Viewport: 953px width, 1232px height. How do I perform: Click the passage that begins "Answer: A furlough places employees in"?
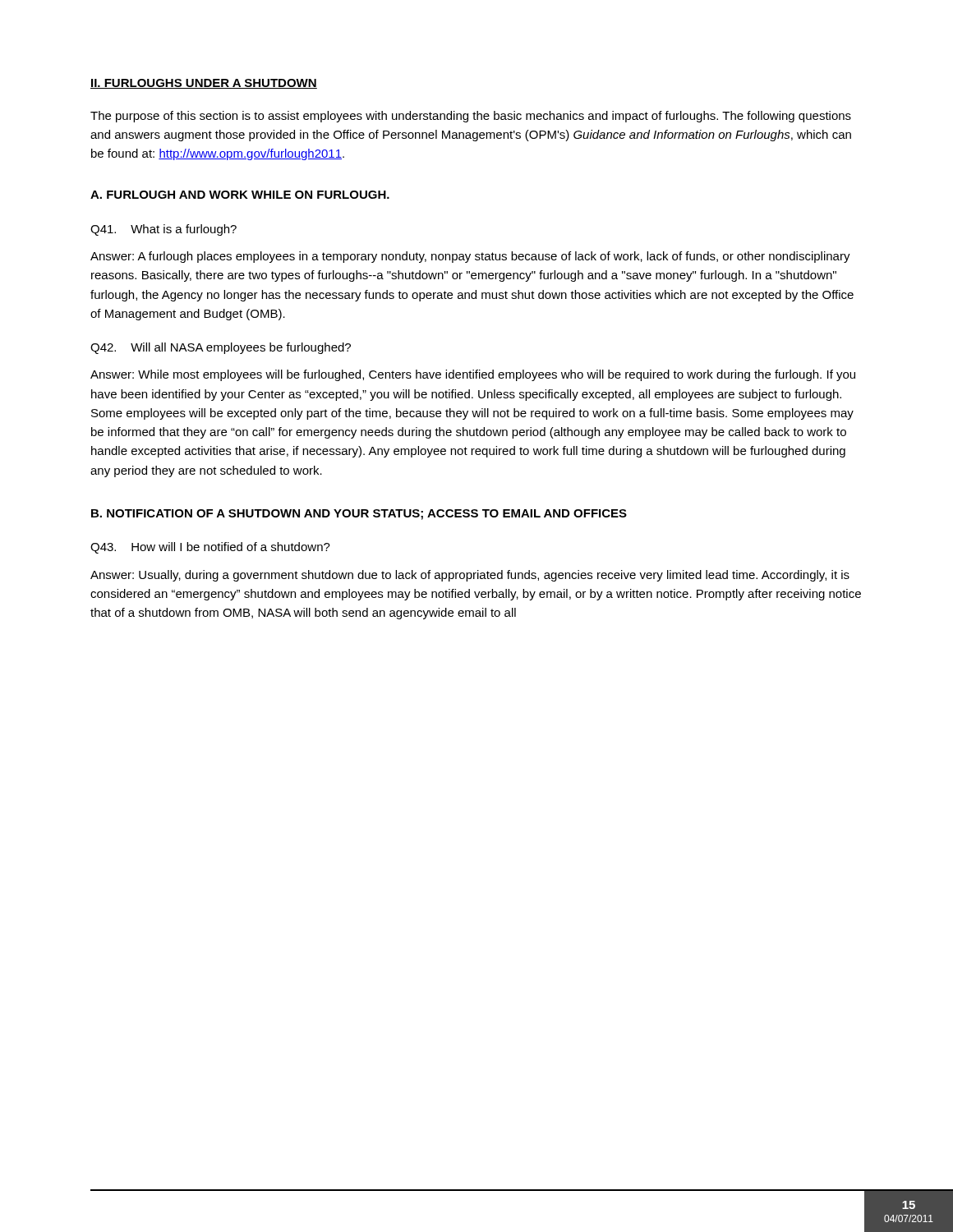point(472,284)
